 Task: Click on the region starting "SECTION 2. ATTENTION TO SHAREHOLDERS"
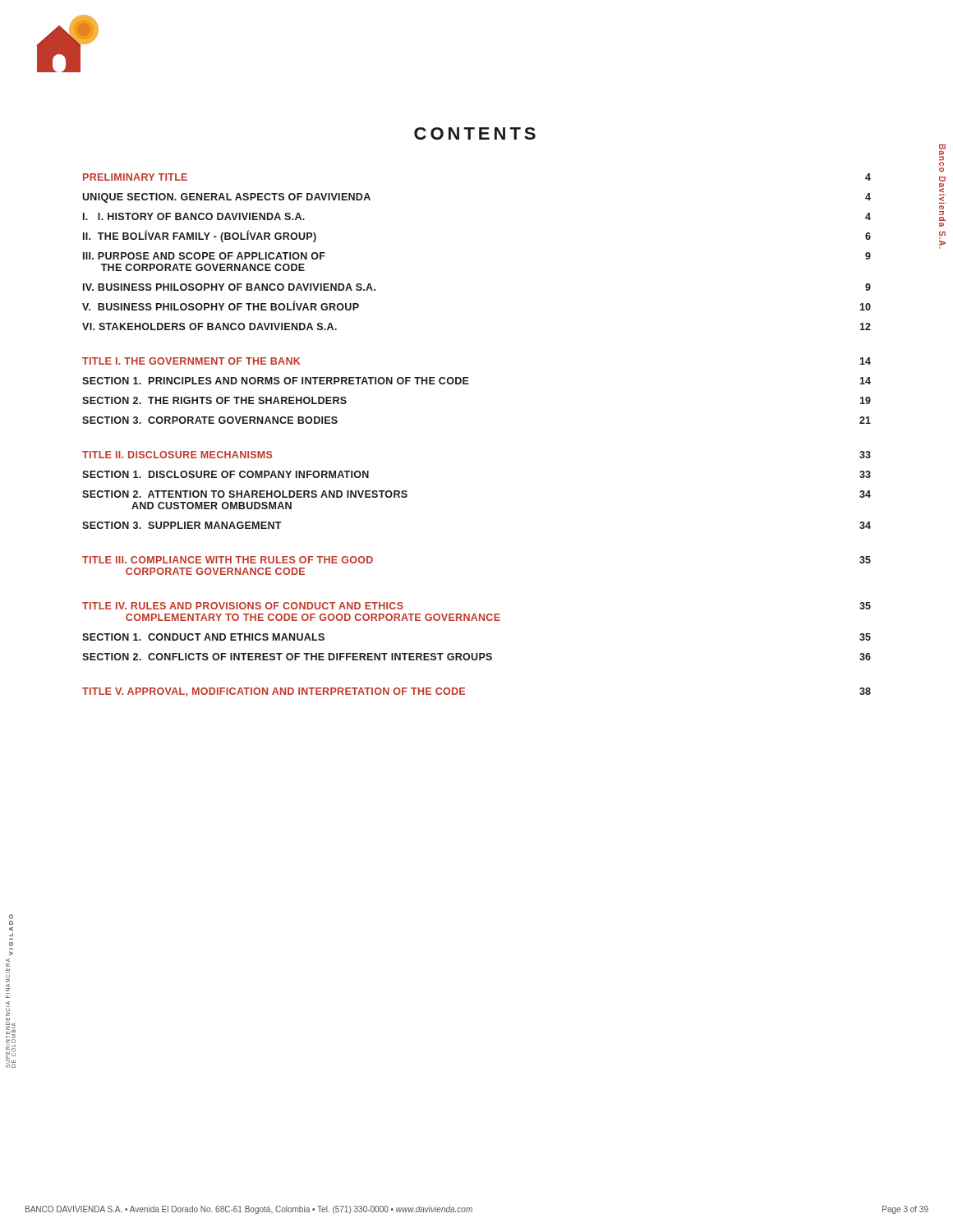pyautogui.click(x=246, y=494)
